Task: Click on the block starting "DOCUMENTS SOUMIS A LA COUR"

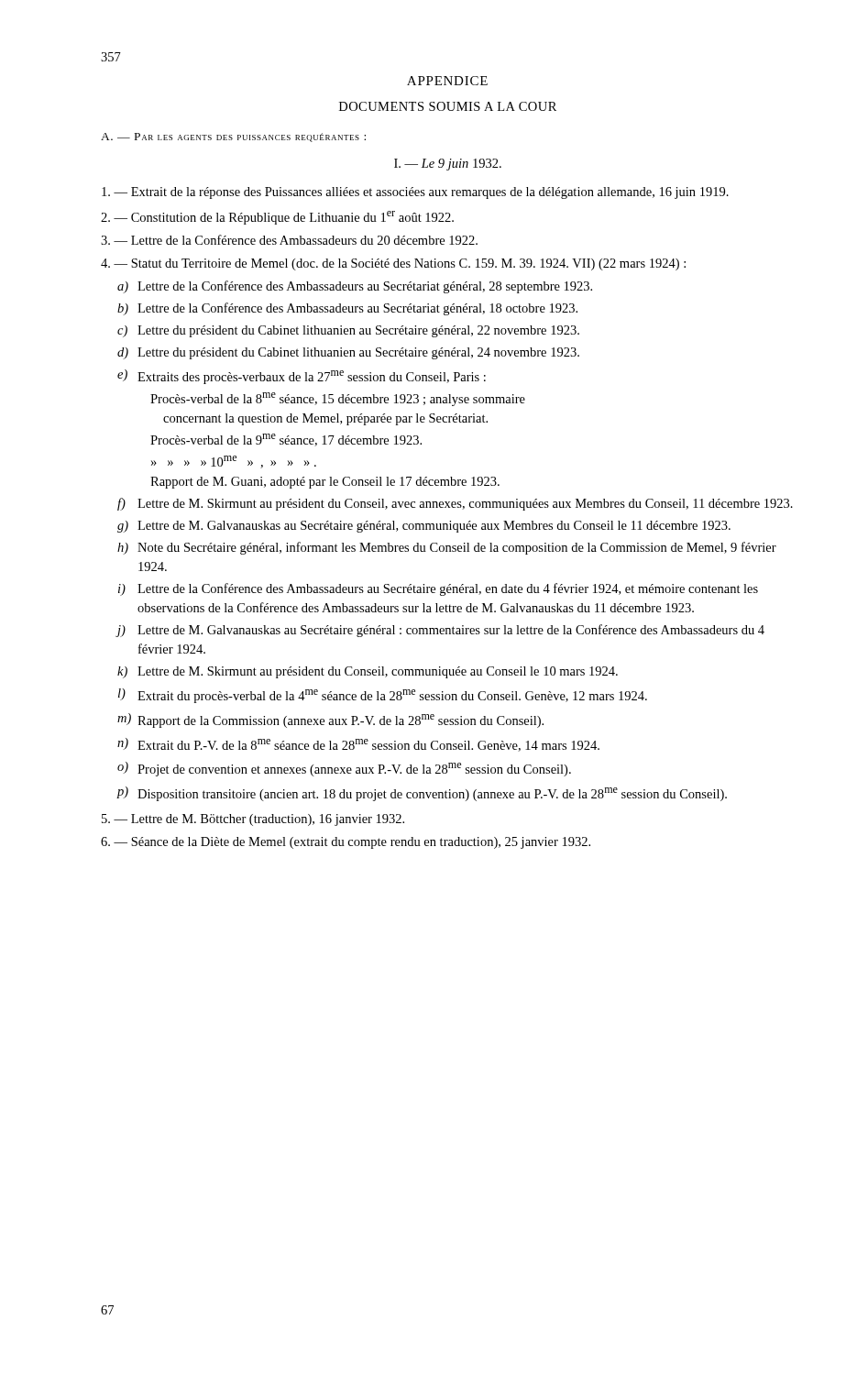Action: [448, 106]
